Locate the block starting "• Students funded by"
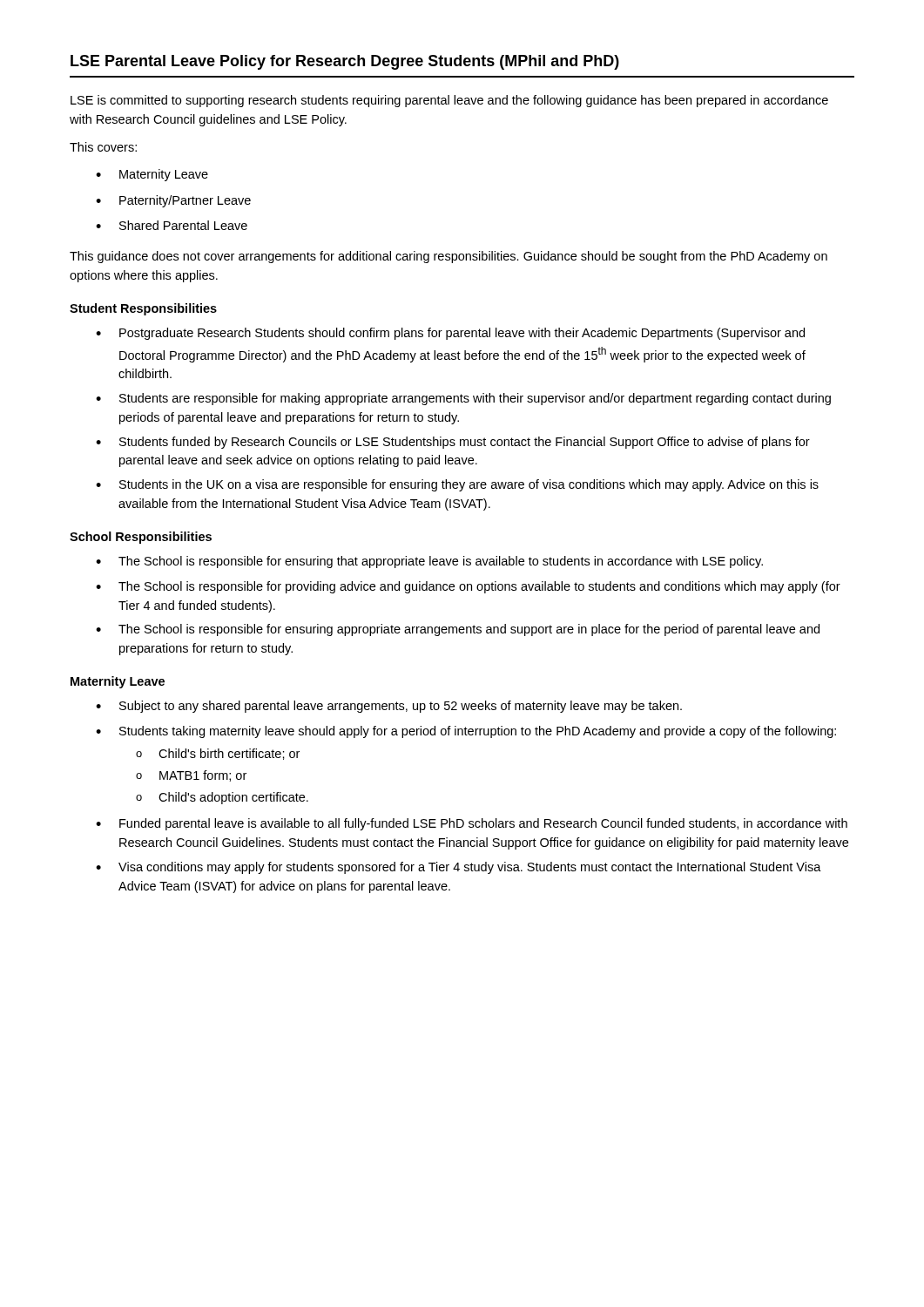 click(475, 452)
